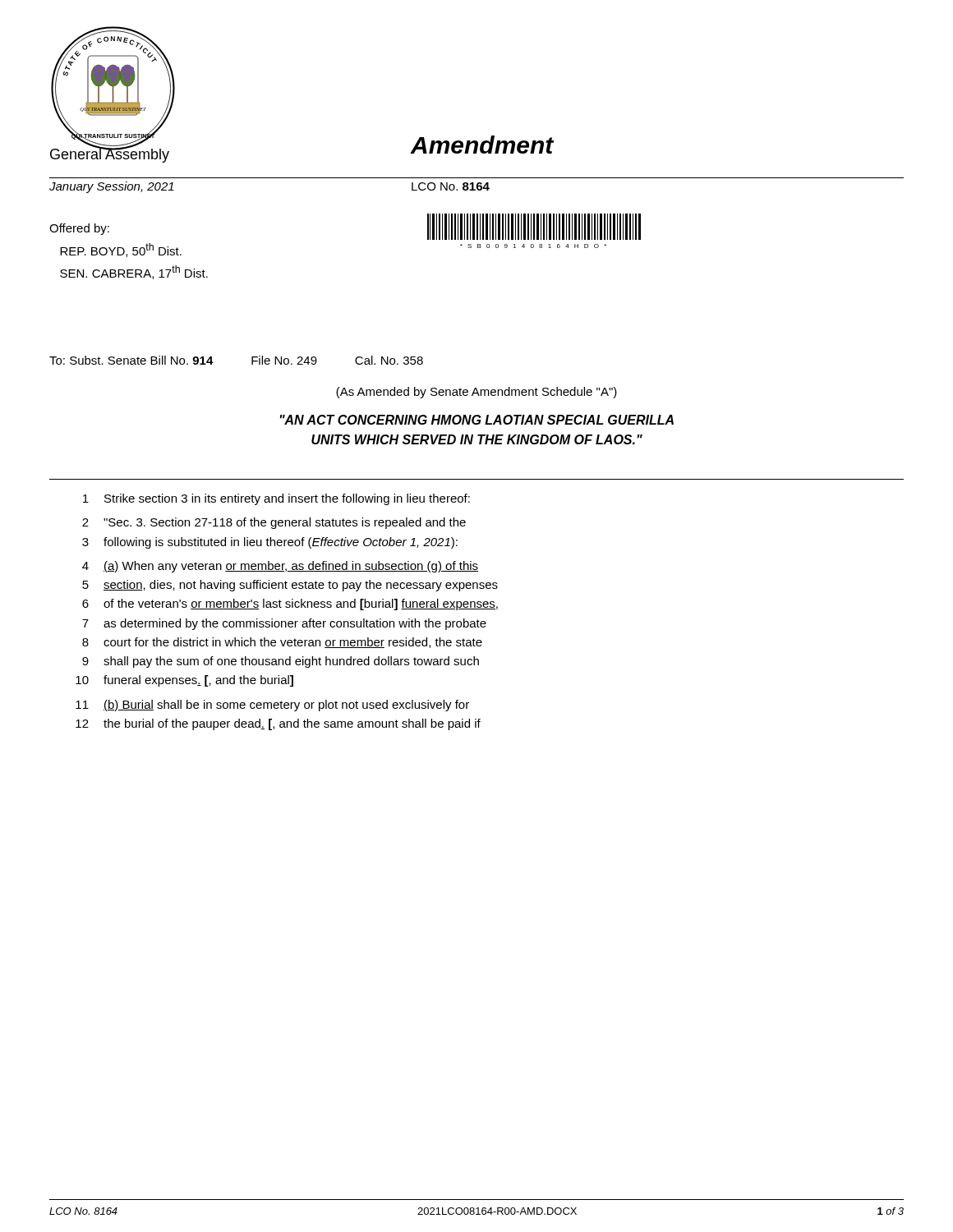Where is the passage that starts "6 of the veteran's or member's"?
This screenshot has height=1232, width=953.
[476, 604]
